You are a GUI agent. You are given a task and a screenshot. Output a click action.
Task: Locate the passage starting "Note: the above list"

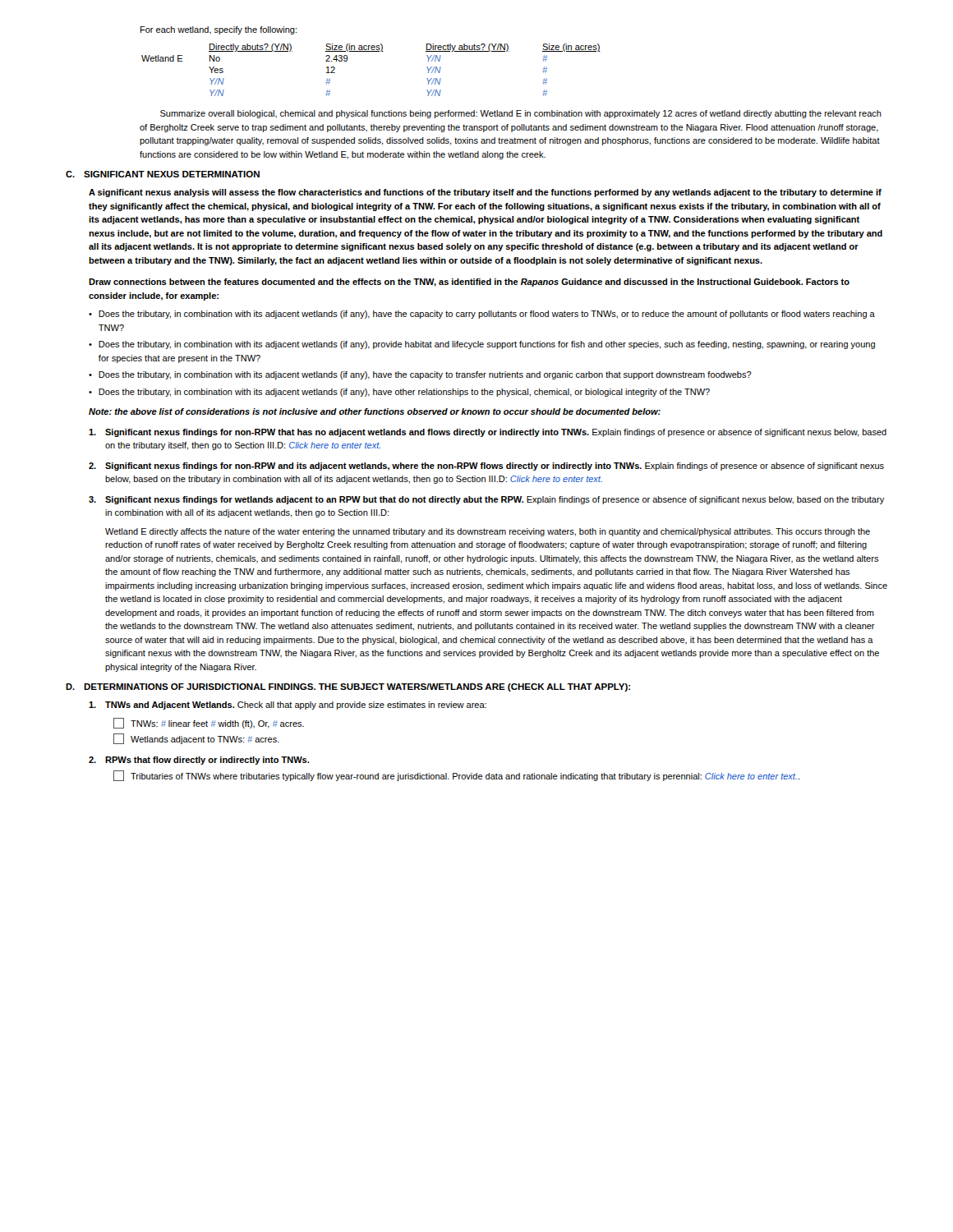tap(375, 411)
